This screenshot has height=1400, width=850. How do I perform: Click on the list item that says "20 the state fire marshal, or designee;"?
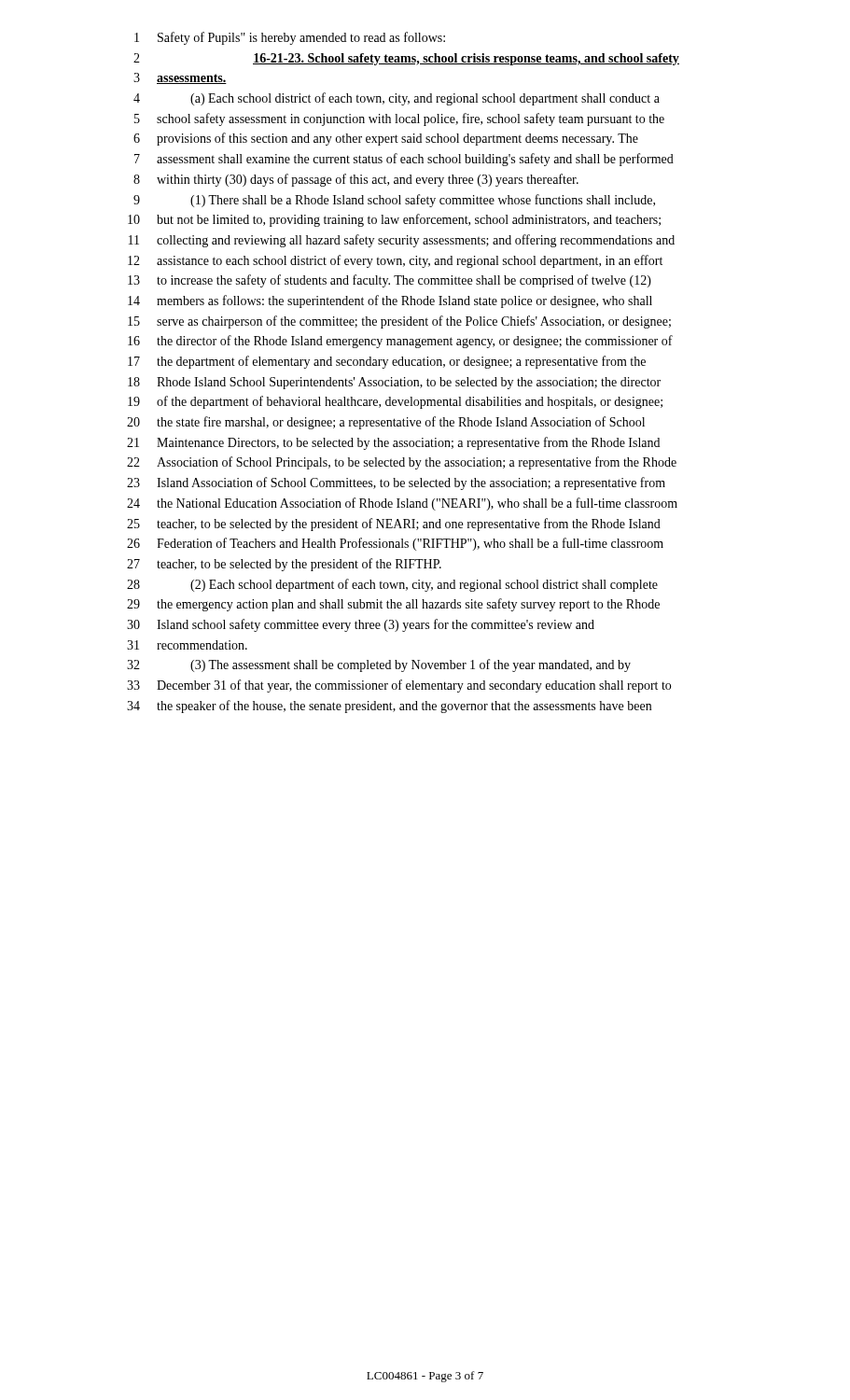pos(444,423)
